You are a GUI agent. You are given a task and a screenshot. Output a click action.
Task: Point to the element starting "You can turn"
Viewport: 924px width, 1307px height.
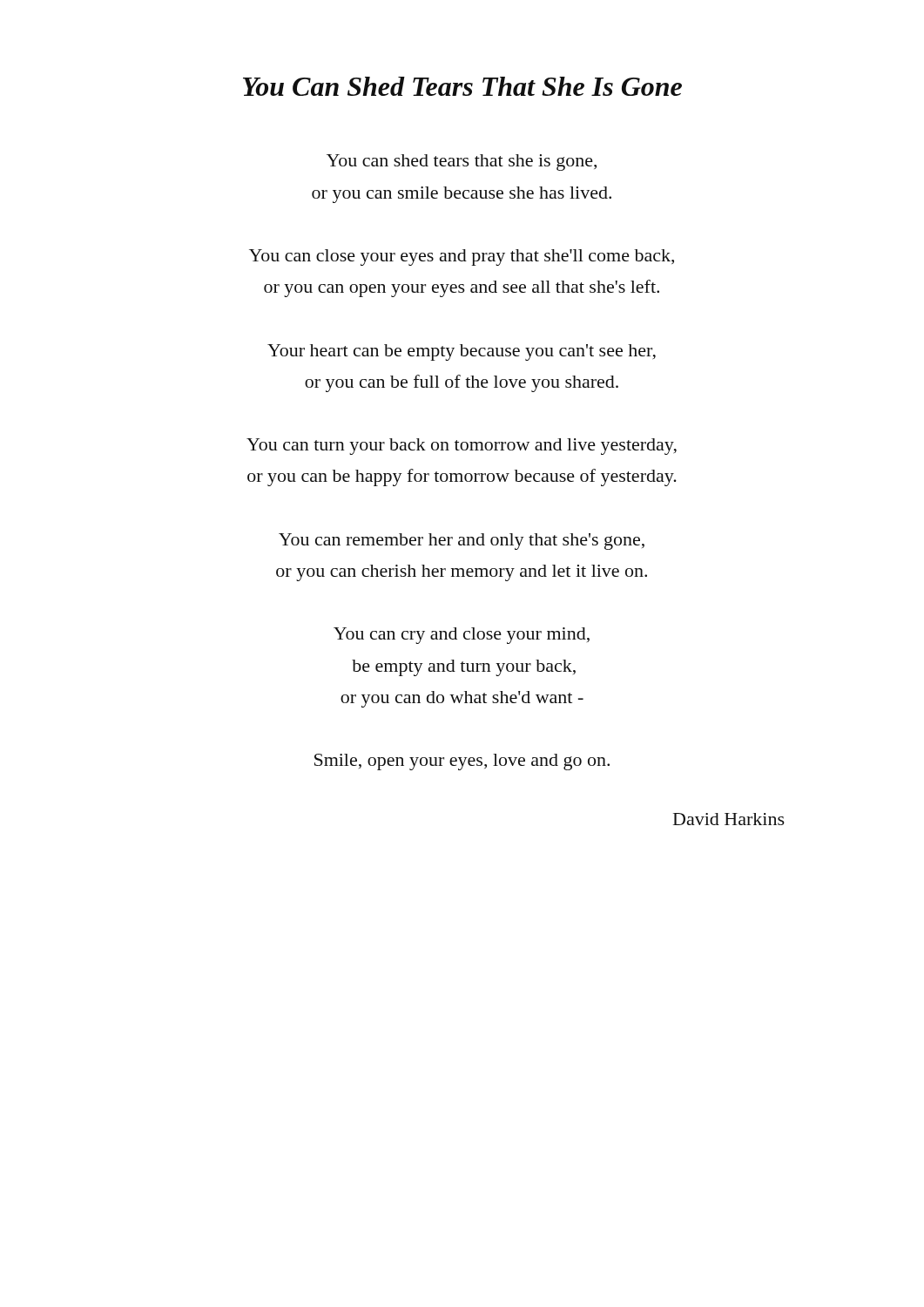462,460
